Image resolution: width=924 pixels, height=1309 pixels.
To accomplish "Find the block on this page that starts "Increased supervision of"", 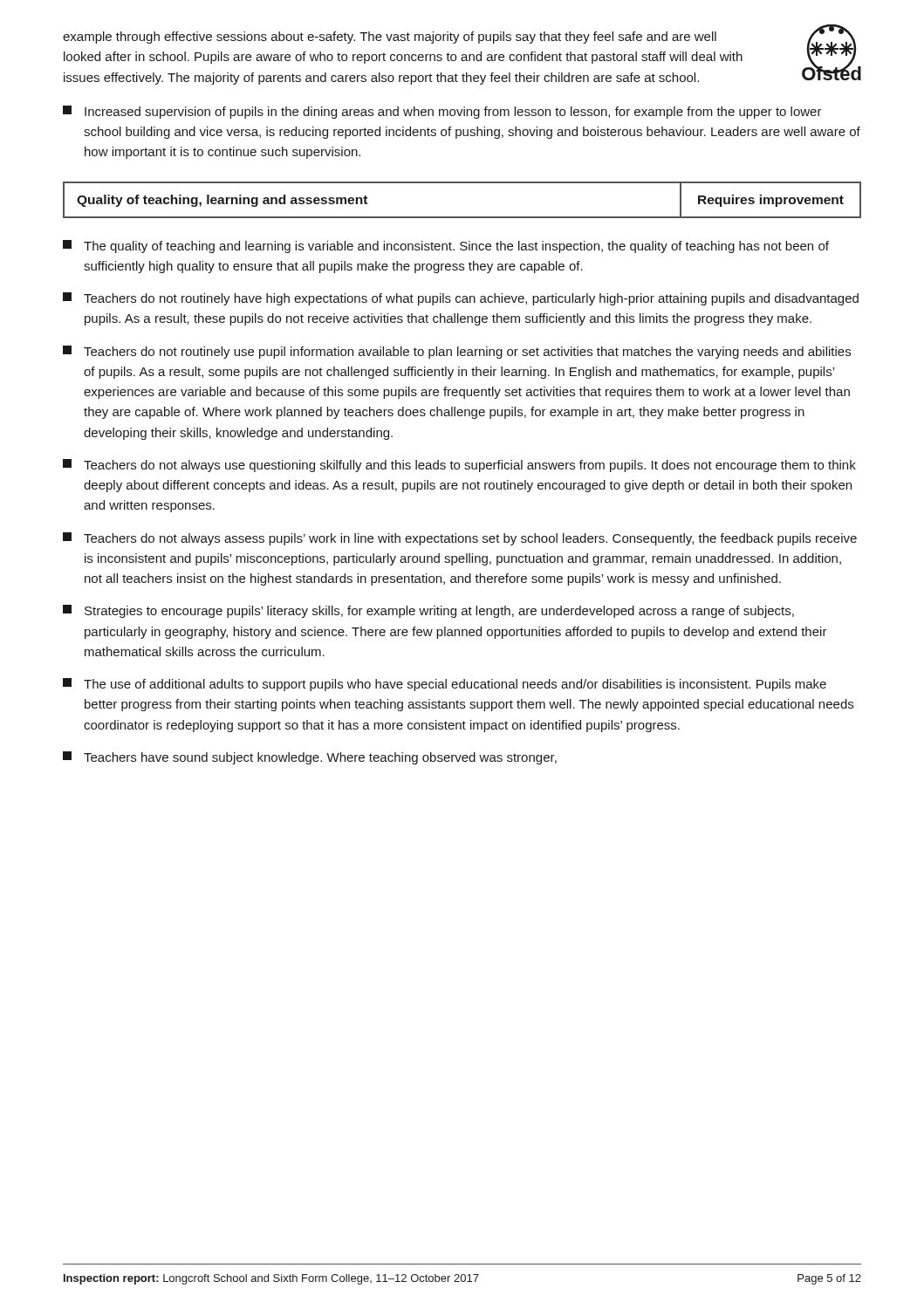I will pyautogui.click(x=462, y=131).
